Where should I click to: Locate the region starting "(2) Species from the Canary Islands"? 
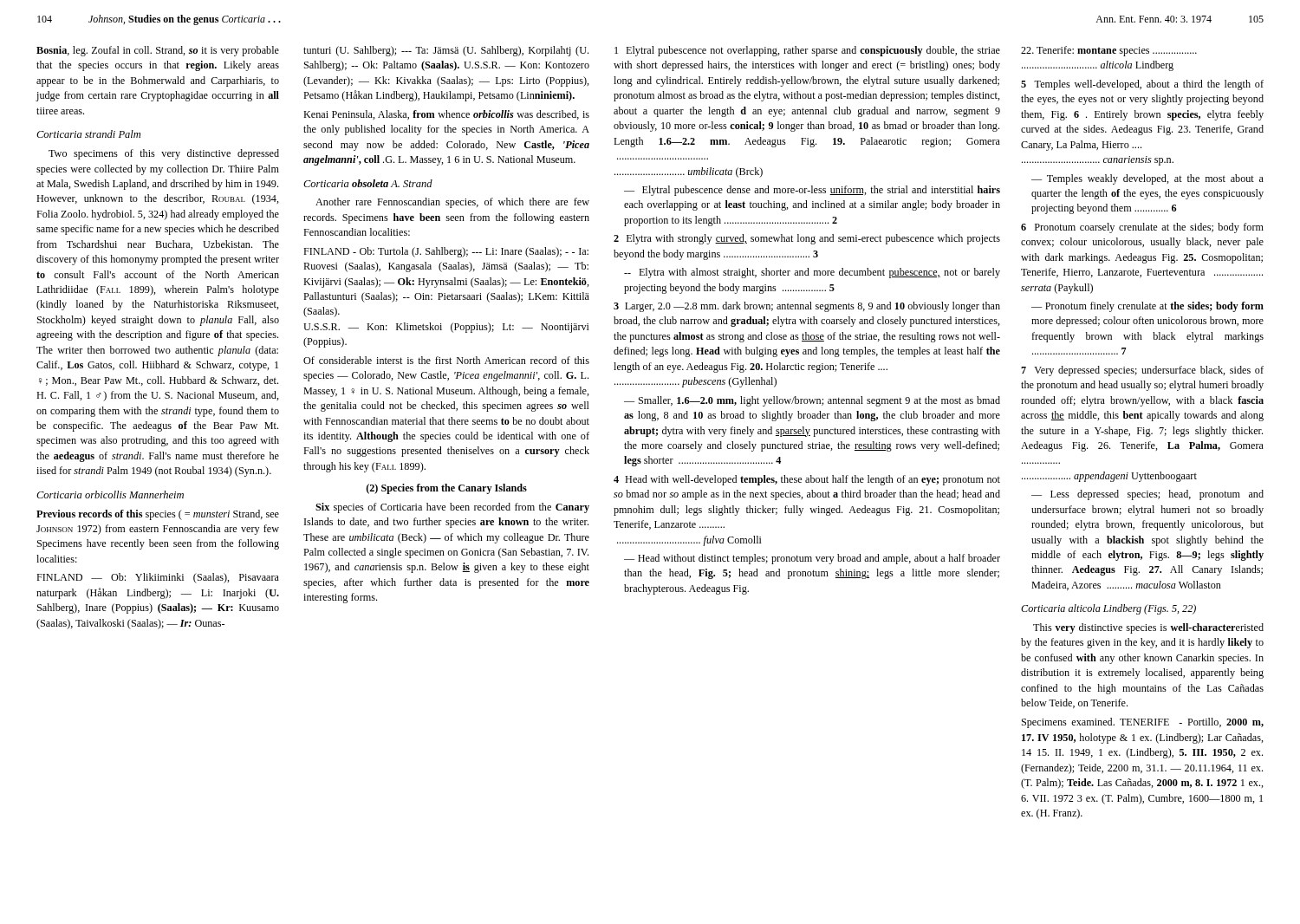[446, 489]
